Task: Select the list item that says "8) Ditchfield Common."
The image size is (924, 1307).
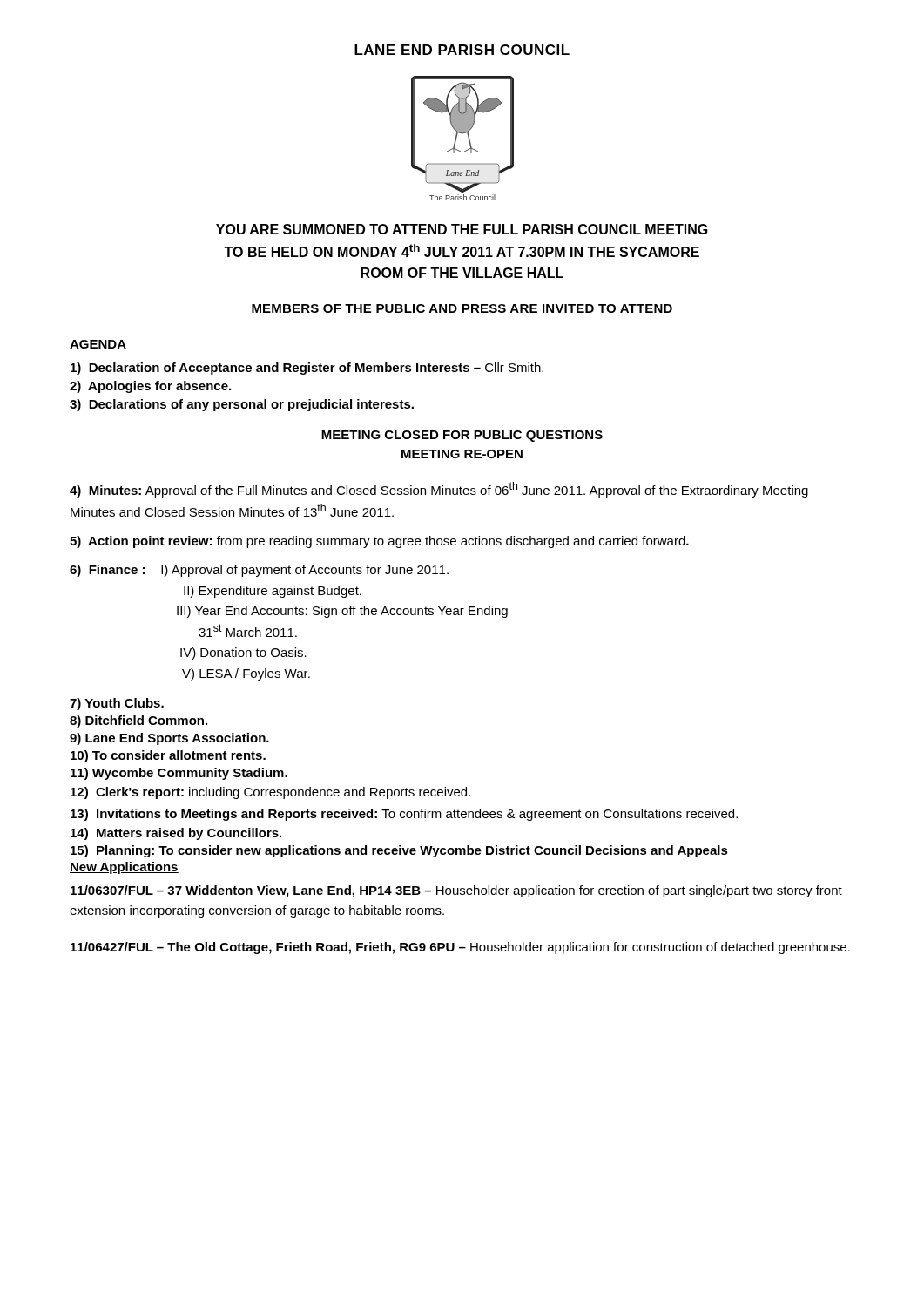Action: click(x=139, y=720)
